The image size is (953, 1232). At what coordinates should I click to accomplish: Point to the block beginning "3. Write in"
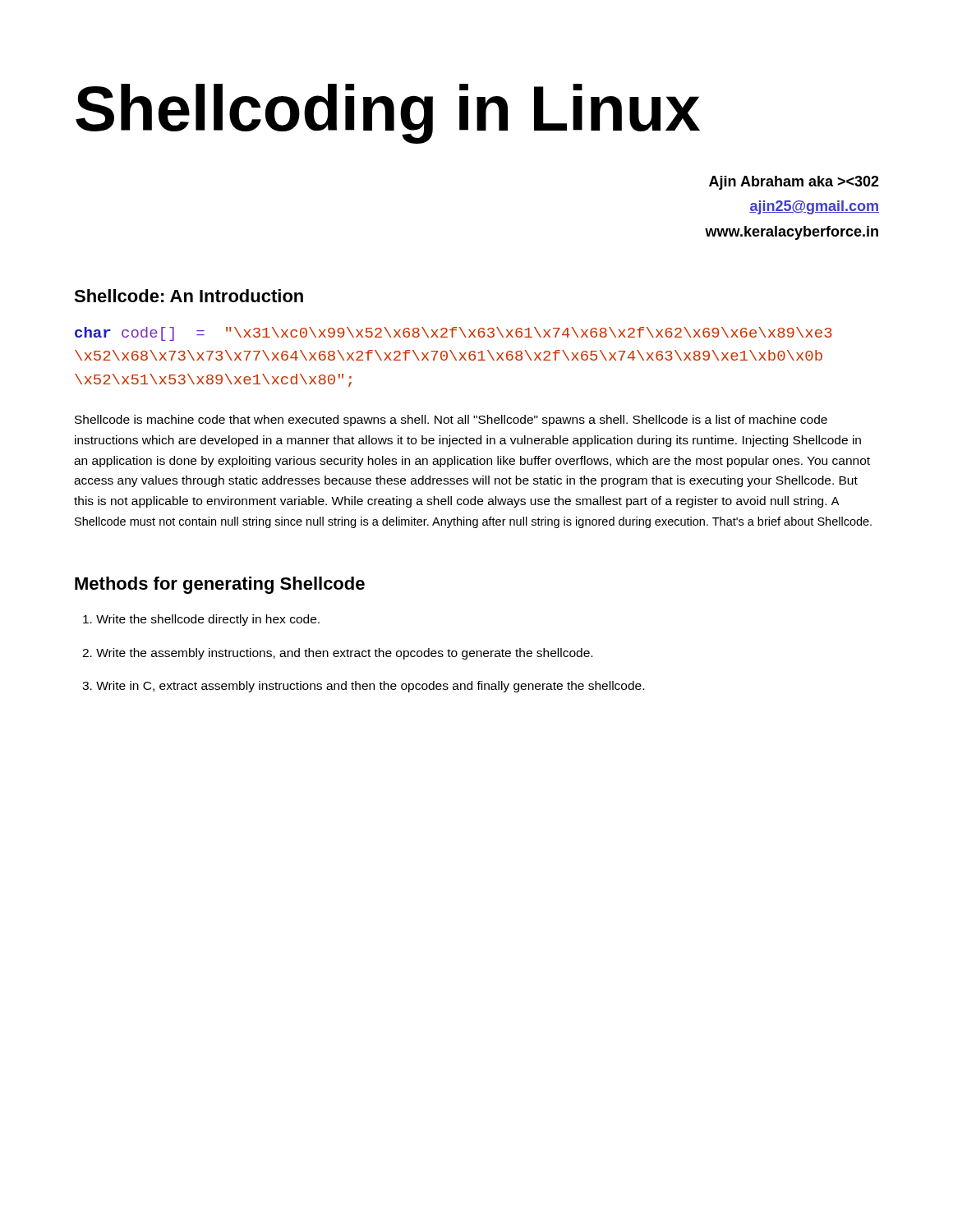pyautogui.click(x=364, y=686)
